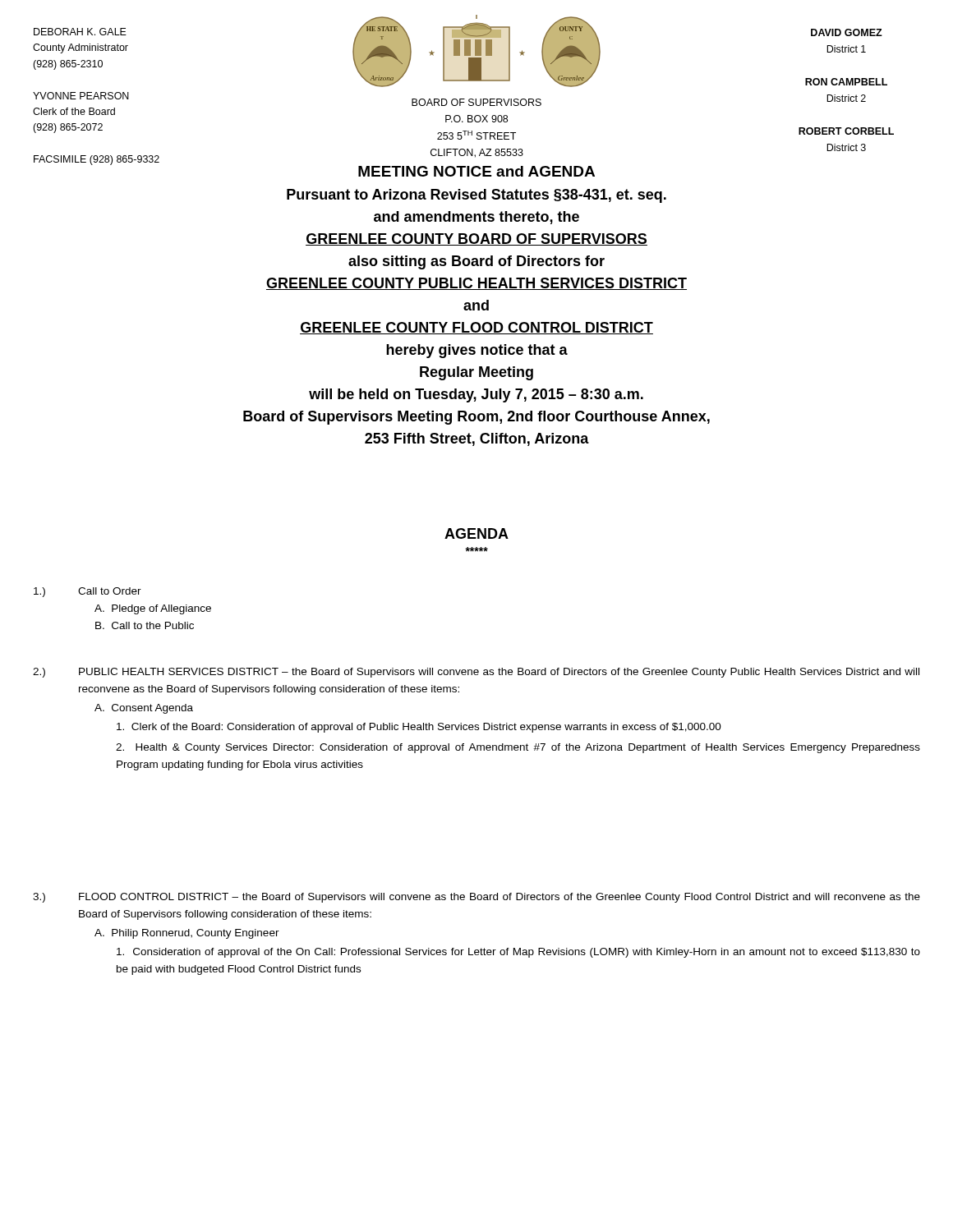Find "AGENDA *****" on this page
953x1232 pixels.
[x=476, y=542]
